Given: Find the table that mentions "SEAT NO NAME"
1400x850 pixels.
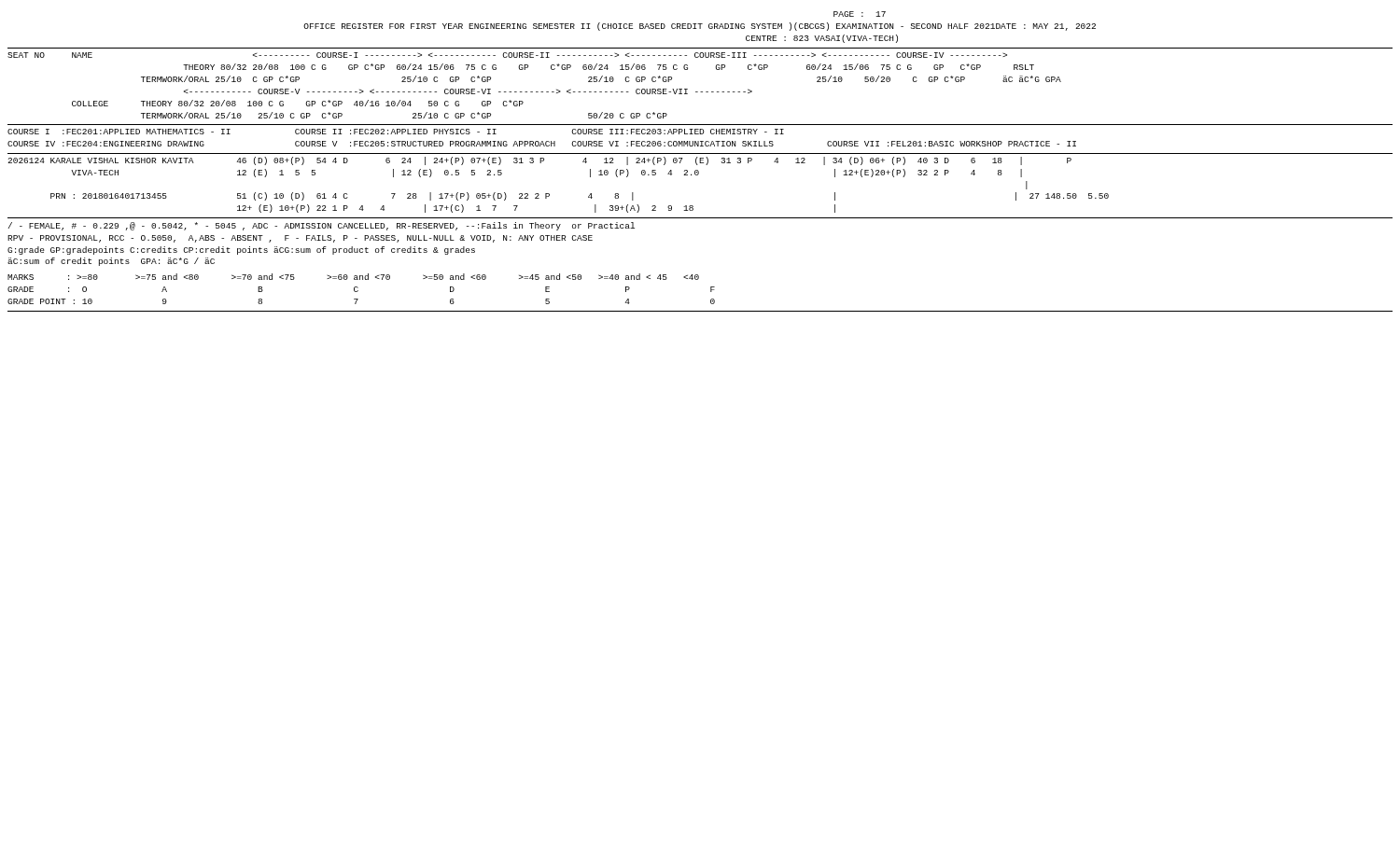Looking at the screenshot, I should (x=700, y=87).
